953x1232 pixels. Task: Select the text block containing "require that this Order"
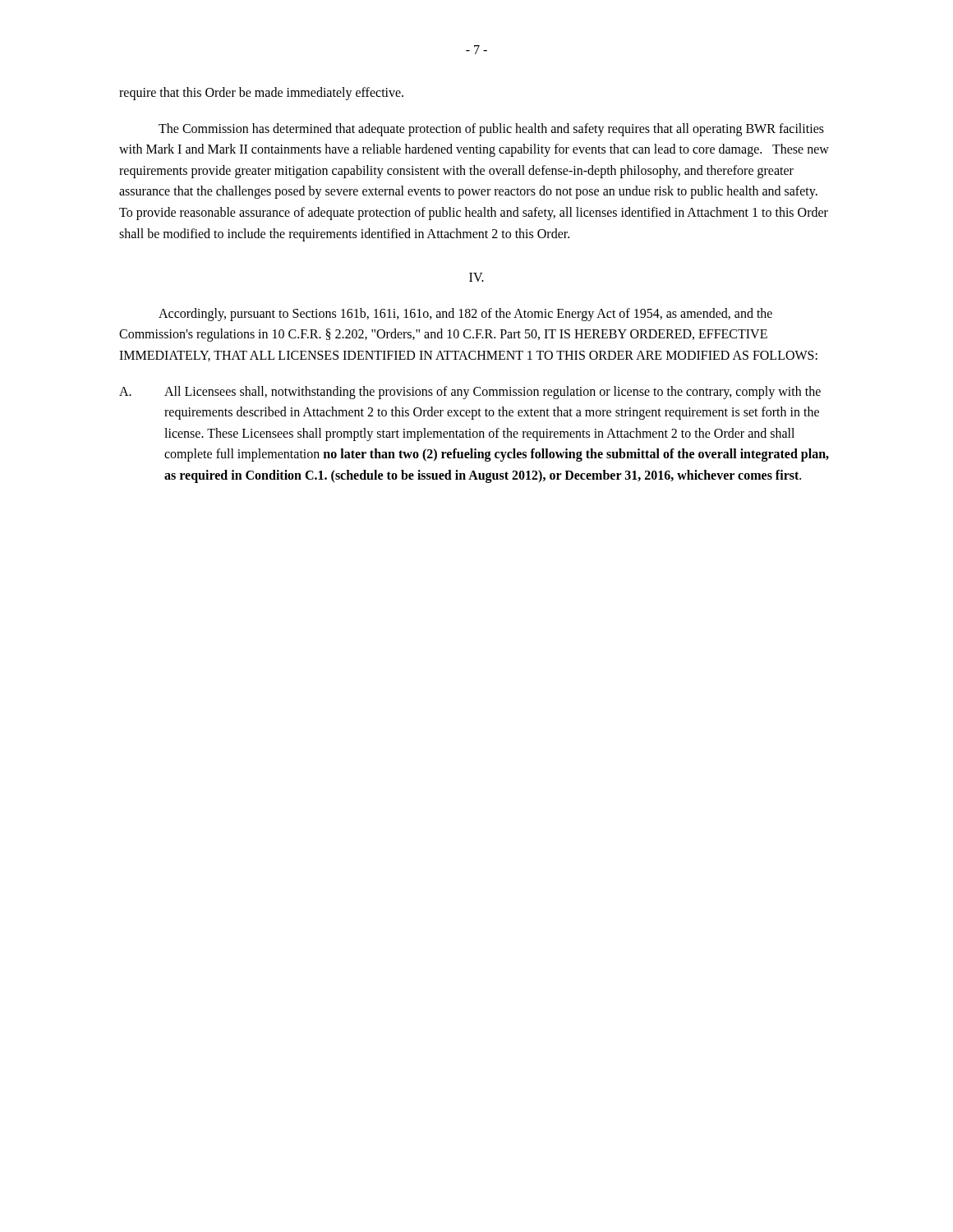click(261, 94)
